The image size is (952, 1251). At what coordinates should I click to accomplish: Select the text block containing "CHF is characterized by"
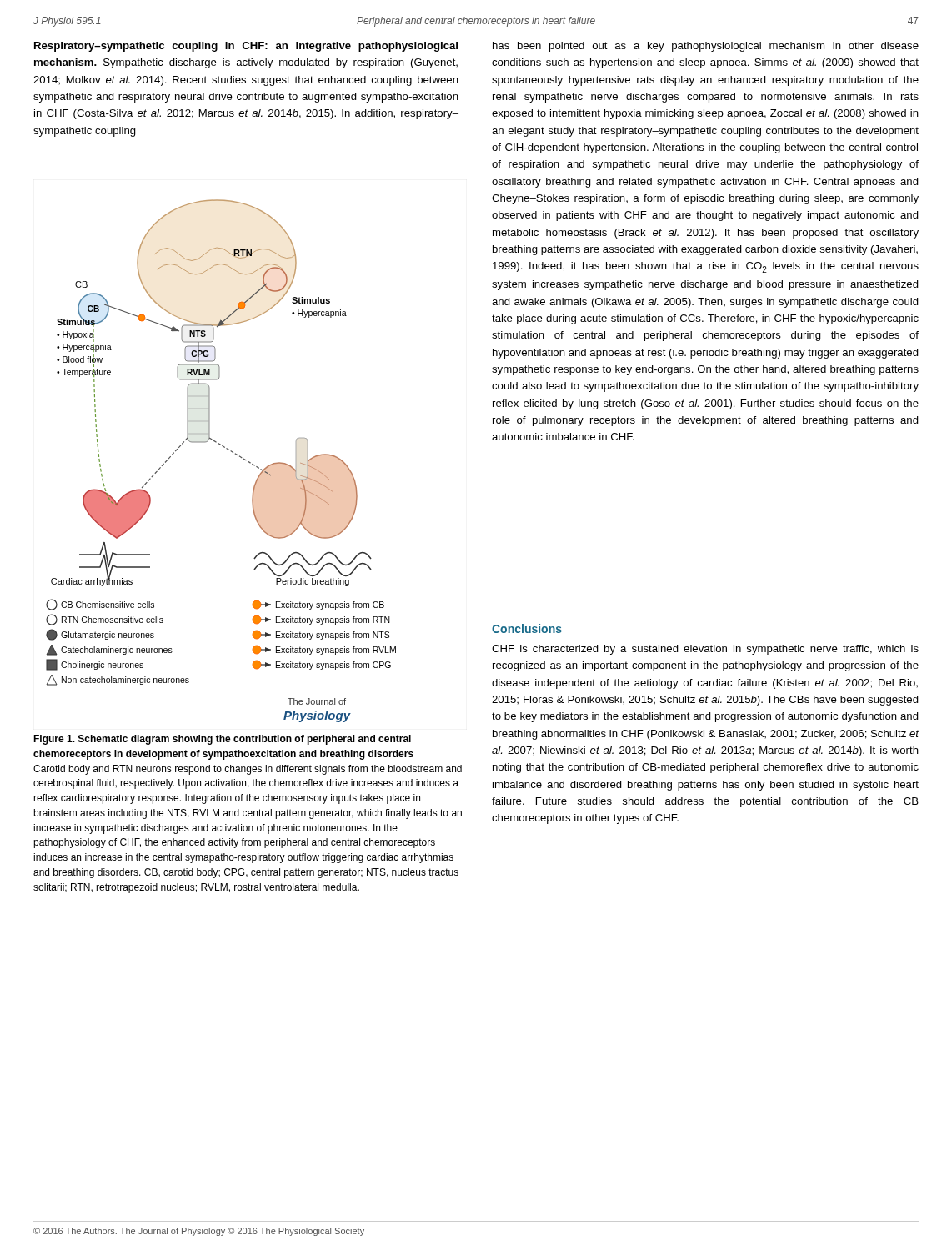tap(705, 733)
